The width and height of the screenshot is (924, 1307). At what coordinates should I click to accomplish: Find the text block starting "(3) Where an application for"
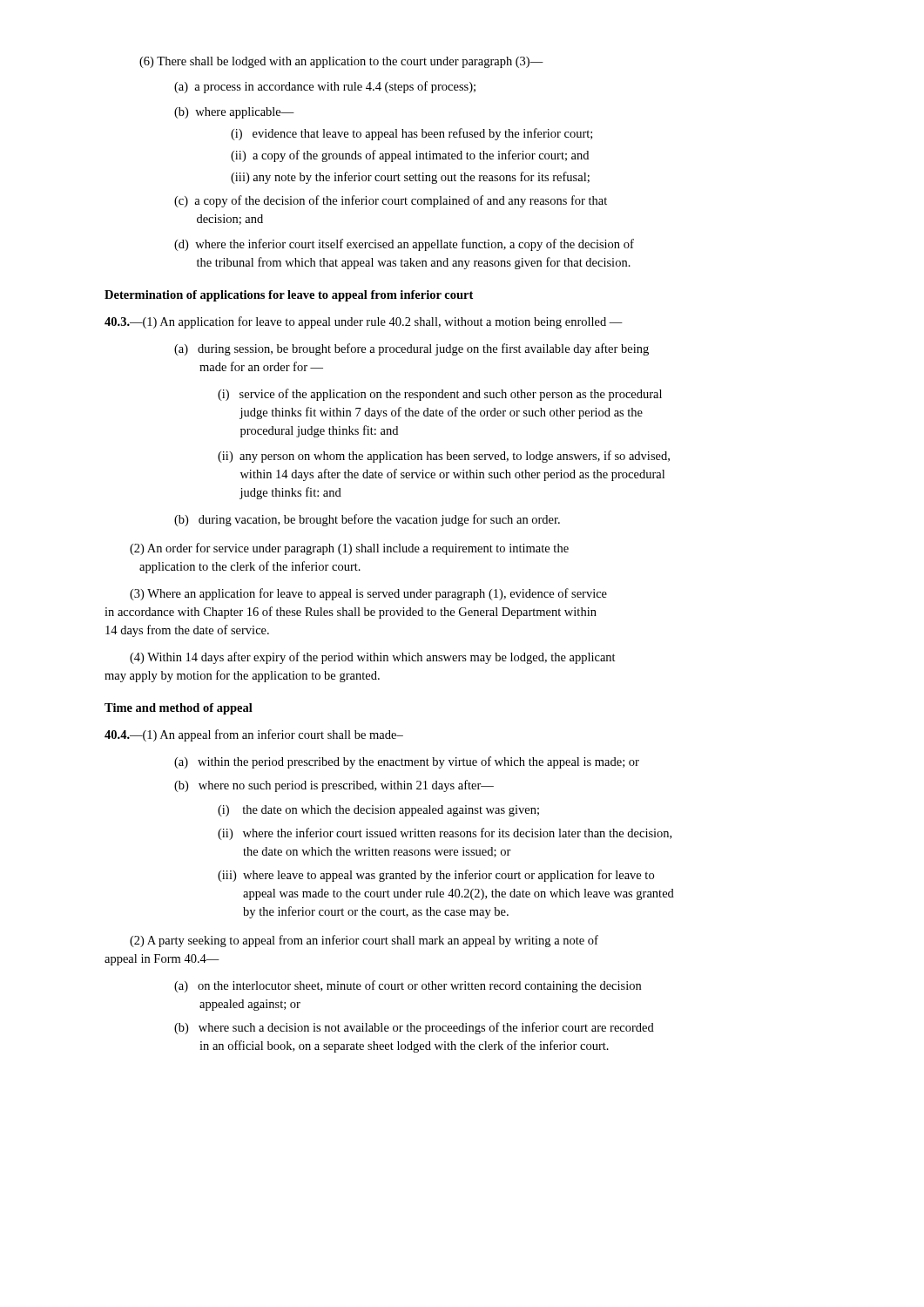click(356, 612)
